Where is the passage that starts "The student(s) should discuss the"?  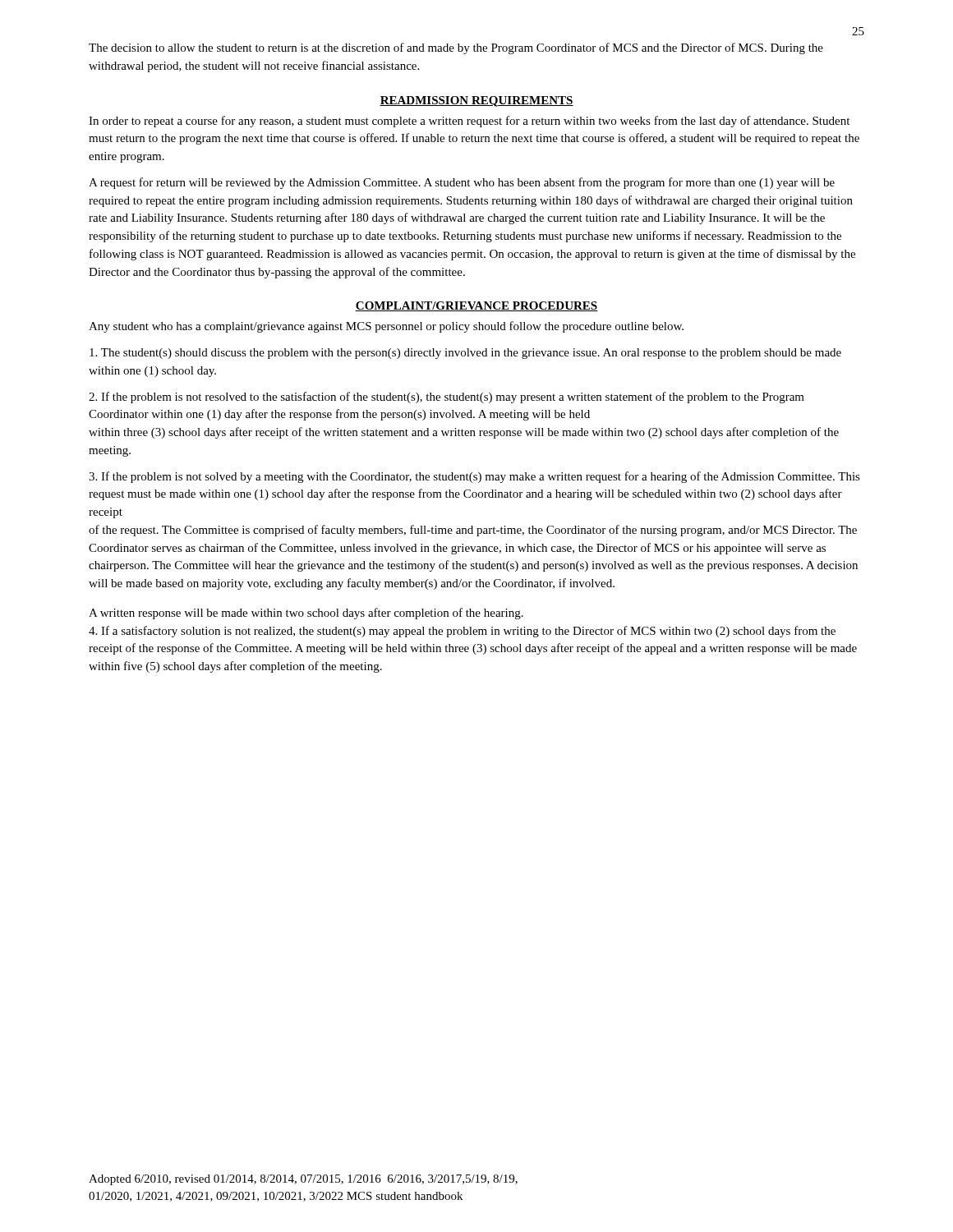[x=465, y=361]
